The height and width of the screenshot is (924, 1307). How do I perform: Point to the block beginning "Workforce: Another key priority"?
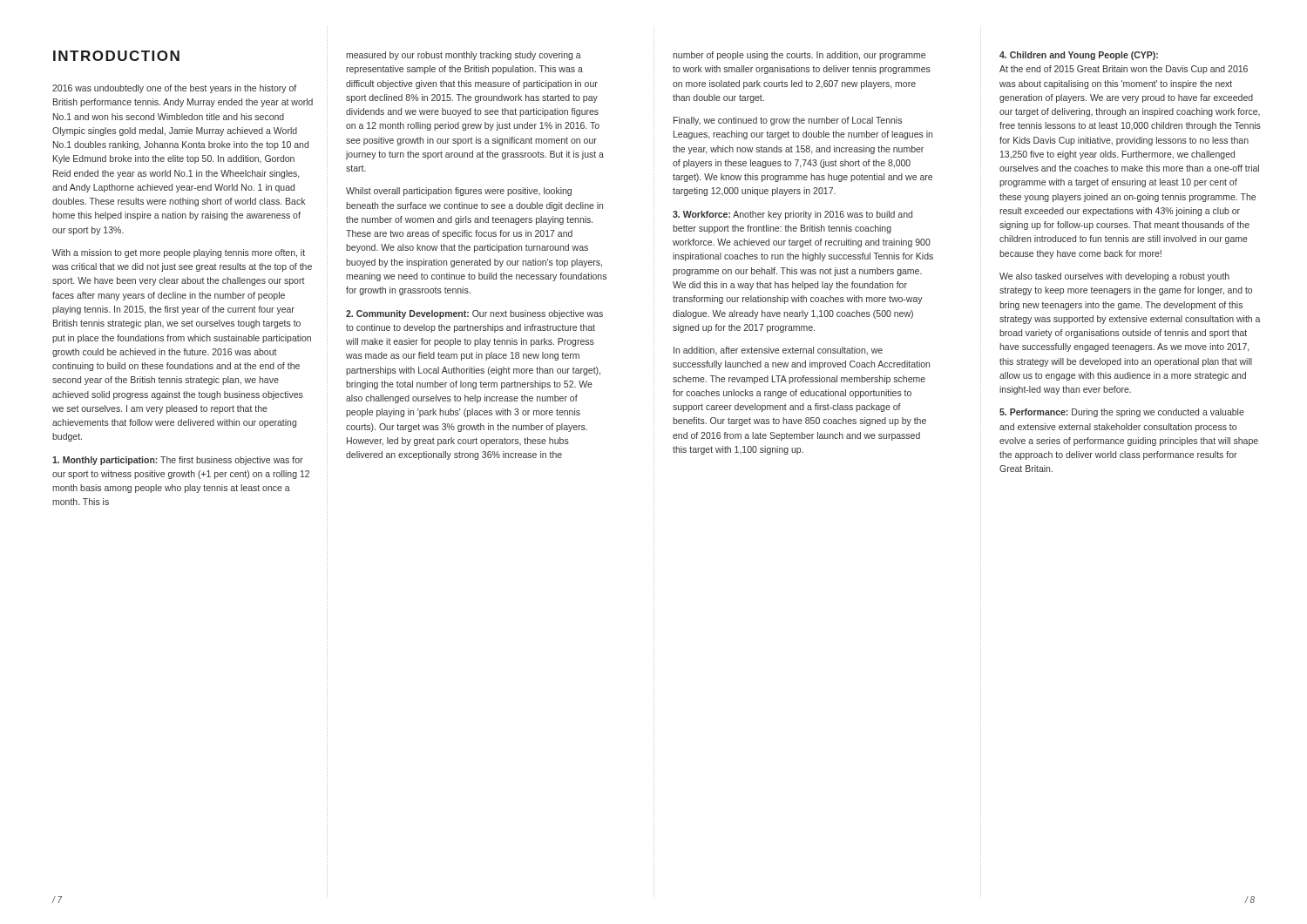coord(803,271)
